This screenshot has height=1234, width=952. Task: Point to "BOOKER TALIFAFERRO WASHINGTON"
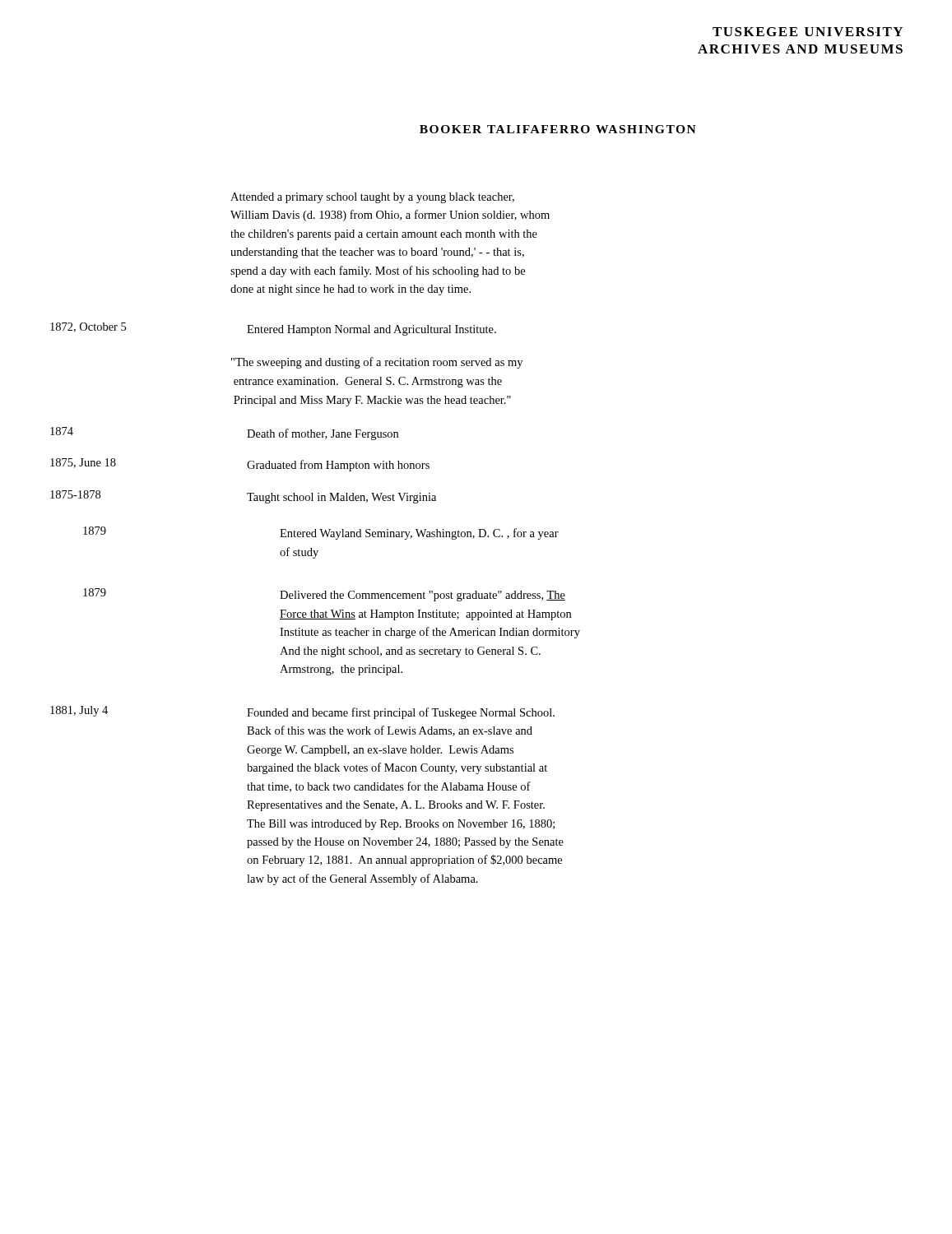(558, 129)
